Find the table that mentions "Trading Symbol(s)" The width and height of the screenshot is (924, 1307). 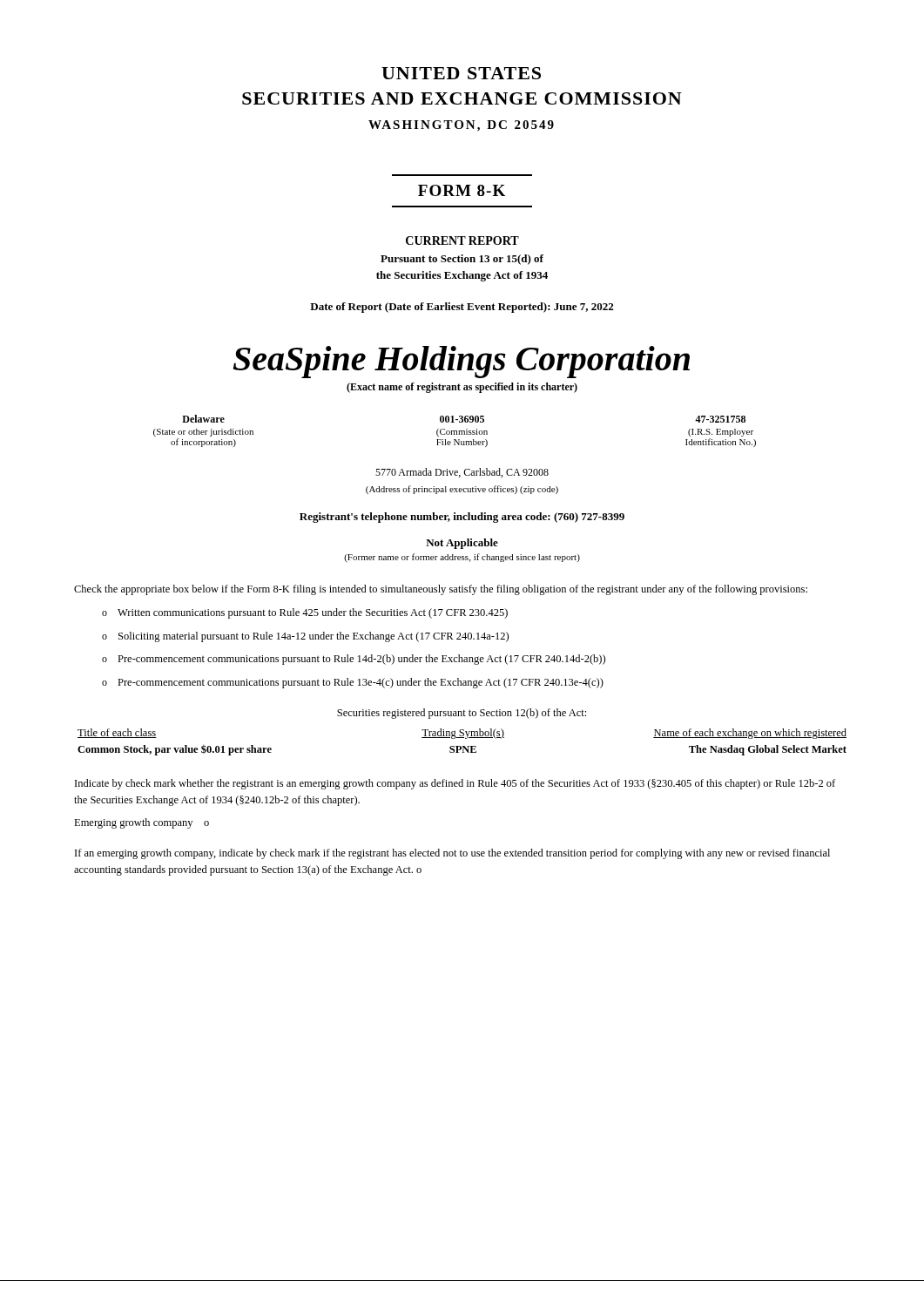tap(462, 741)
